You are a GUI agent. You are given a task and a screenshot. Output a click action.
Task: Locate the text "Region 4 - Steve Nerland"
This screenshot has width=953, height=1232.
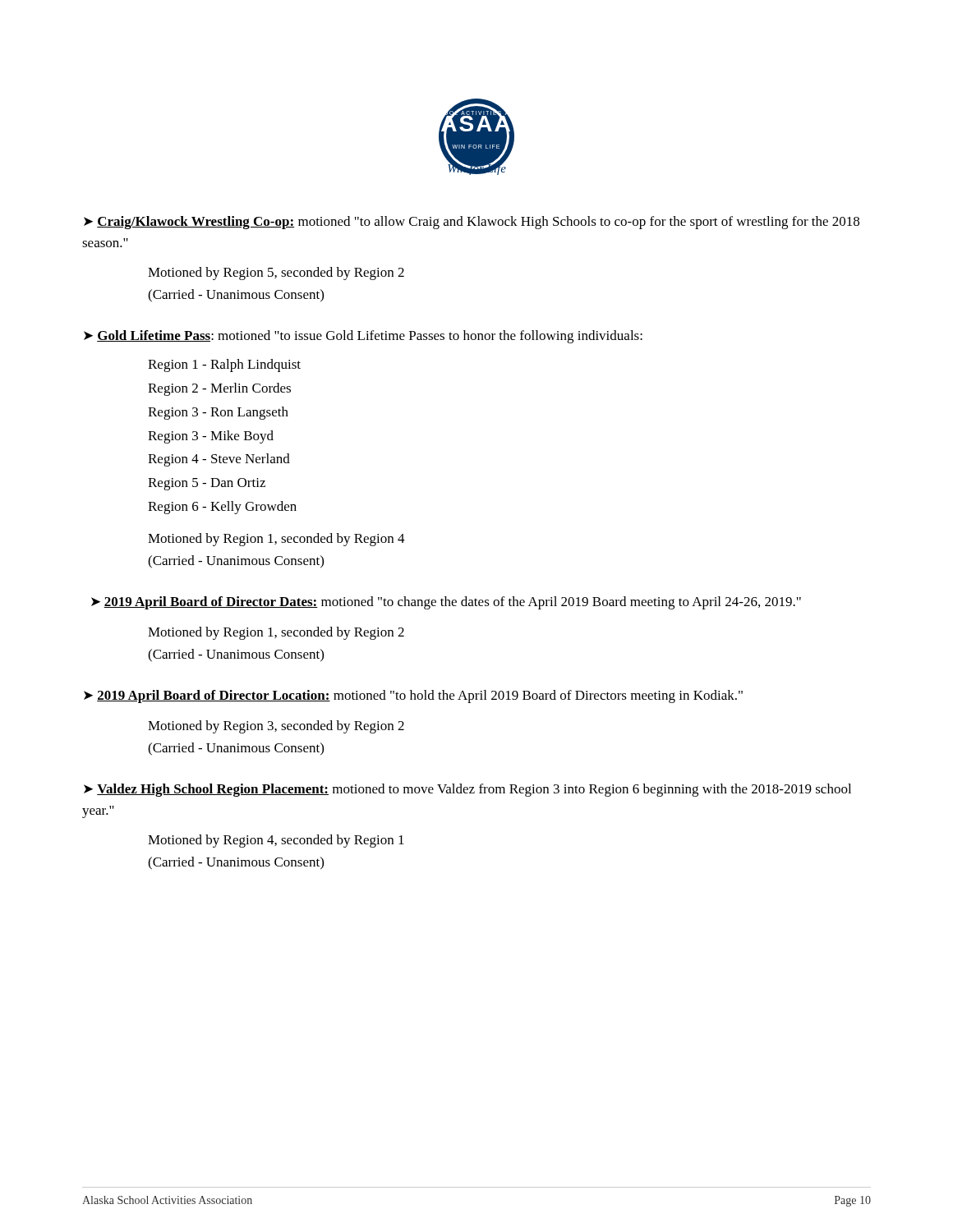[219, 459]
